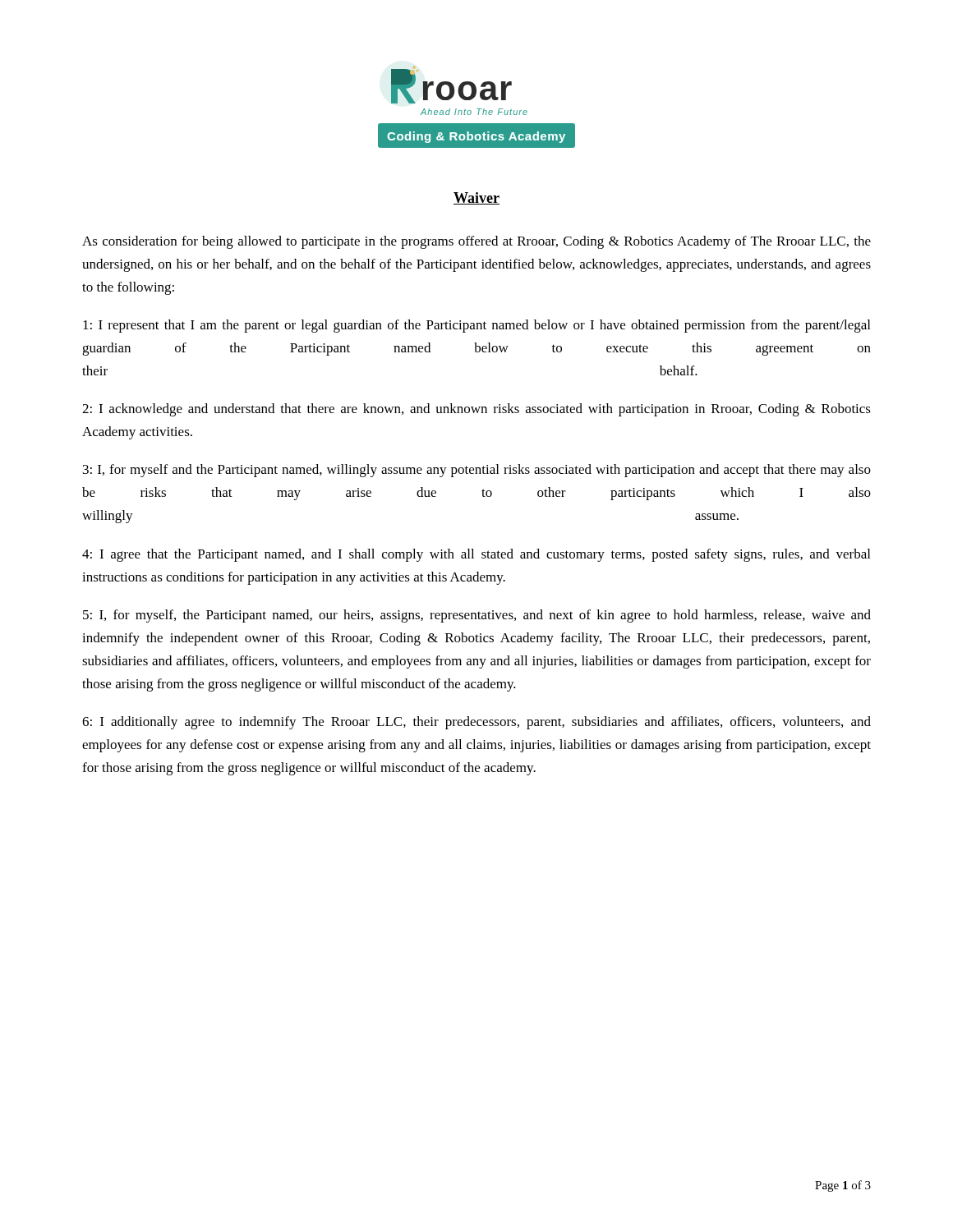
Task: Find the block on this page that starts "2: I acknowledge and understand that there"
Action: [476, 420]
